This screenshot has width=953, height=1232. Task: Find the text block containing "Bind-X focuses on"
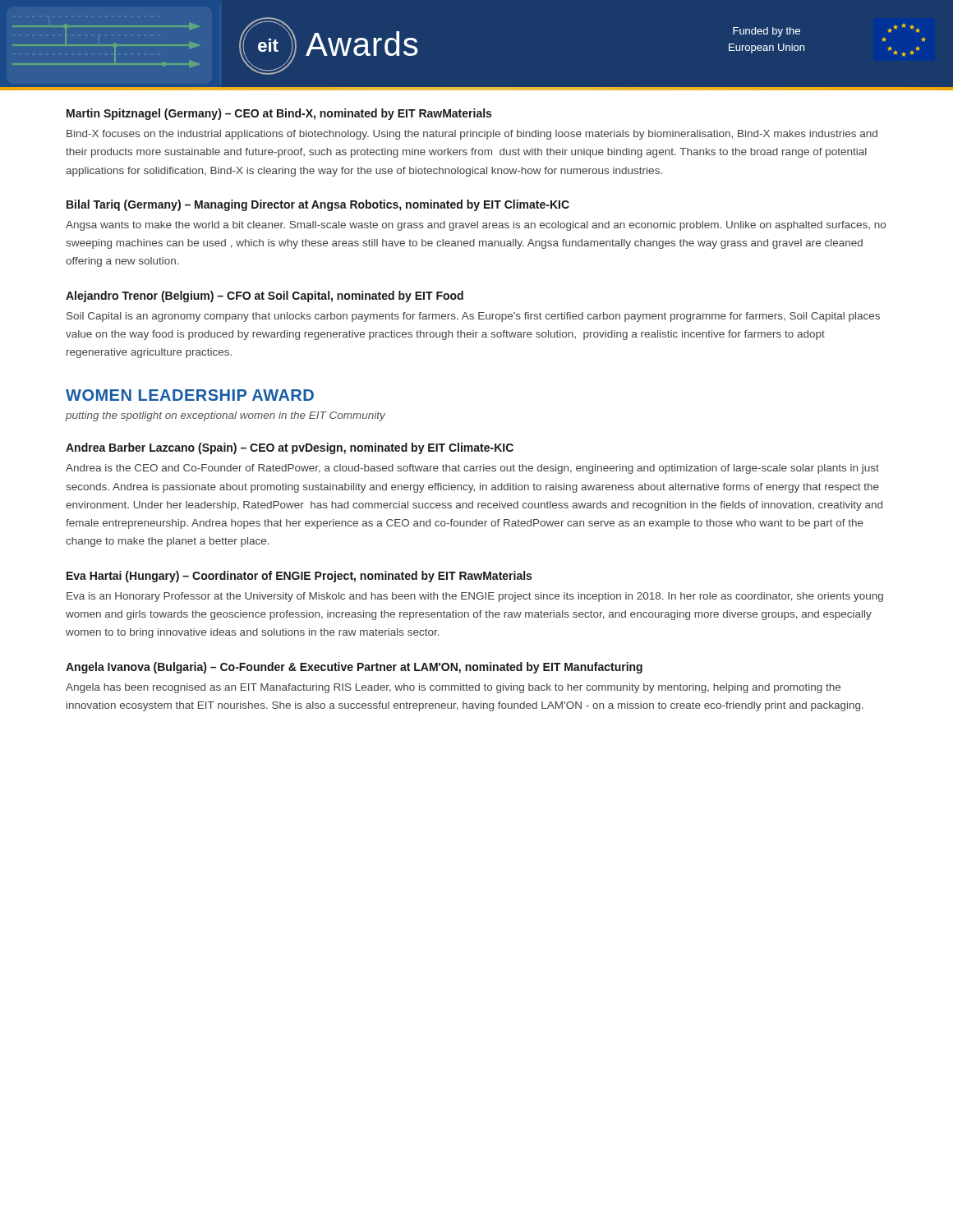pos(476,152)
